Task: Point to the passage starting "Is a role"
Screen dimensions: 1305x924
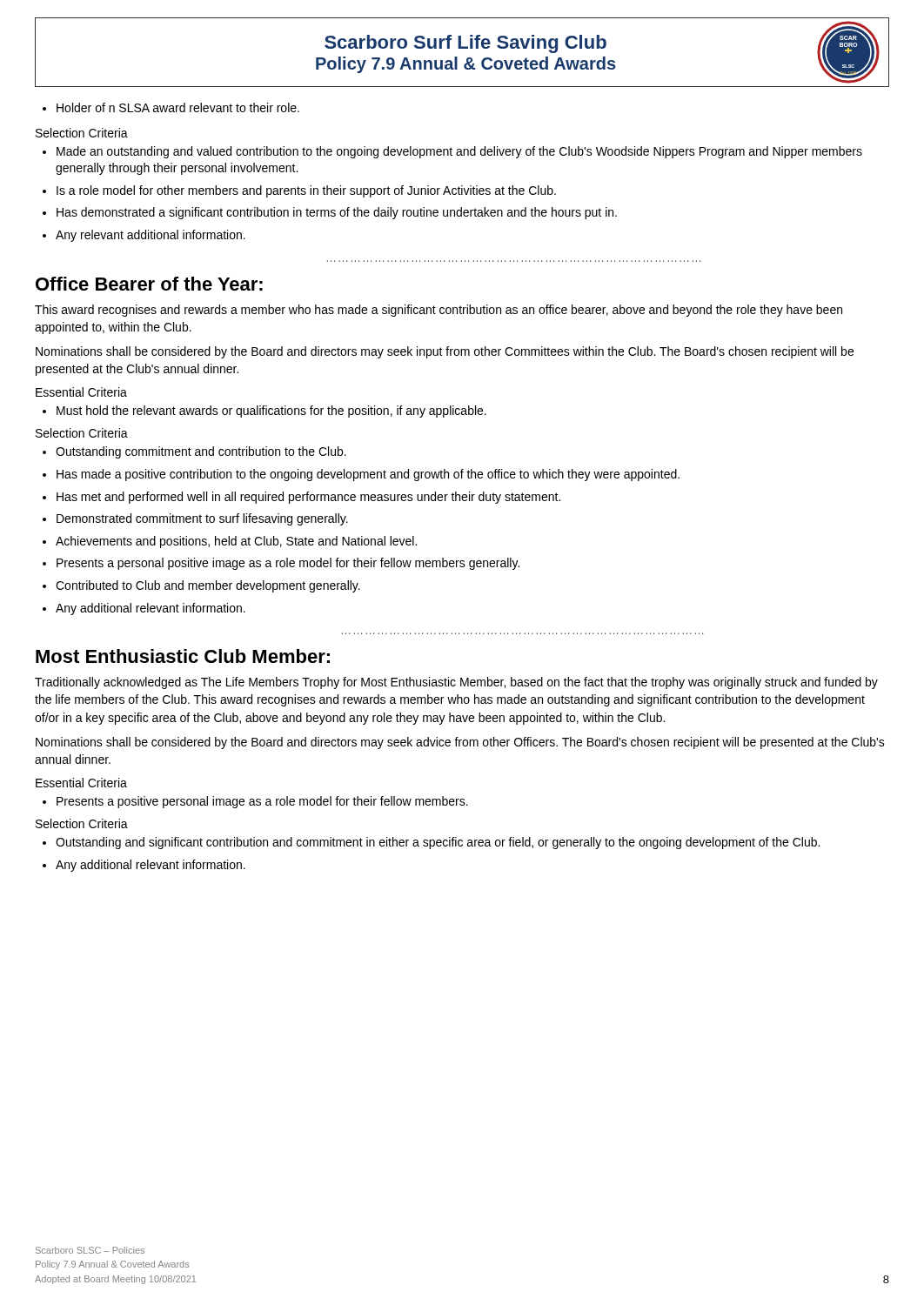Action: click(462, 191)
